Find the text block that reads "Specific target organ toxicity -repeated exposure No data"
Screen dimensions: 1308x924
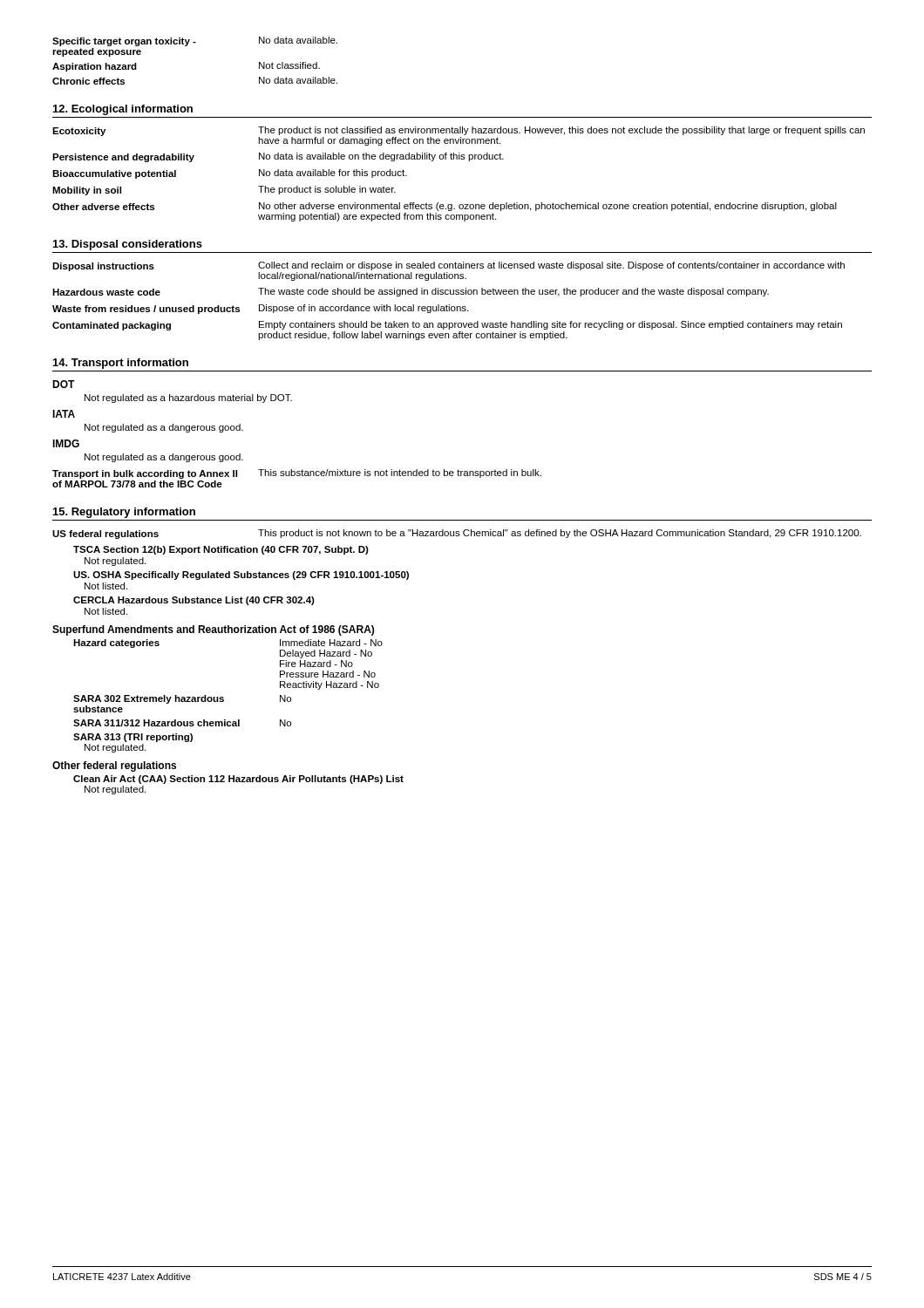(x=195, y=41)
